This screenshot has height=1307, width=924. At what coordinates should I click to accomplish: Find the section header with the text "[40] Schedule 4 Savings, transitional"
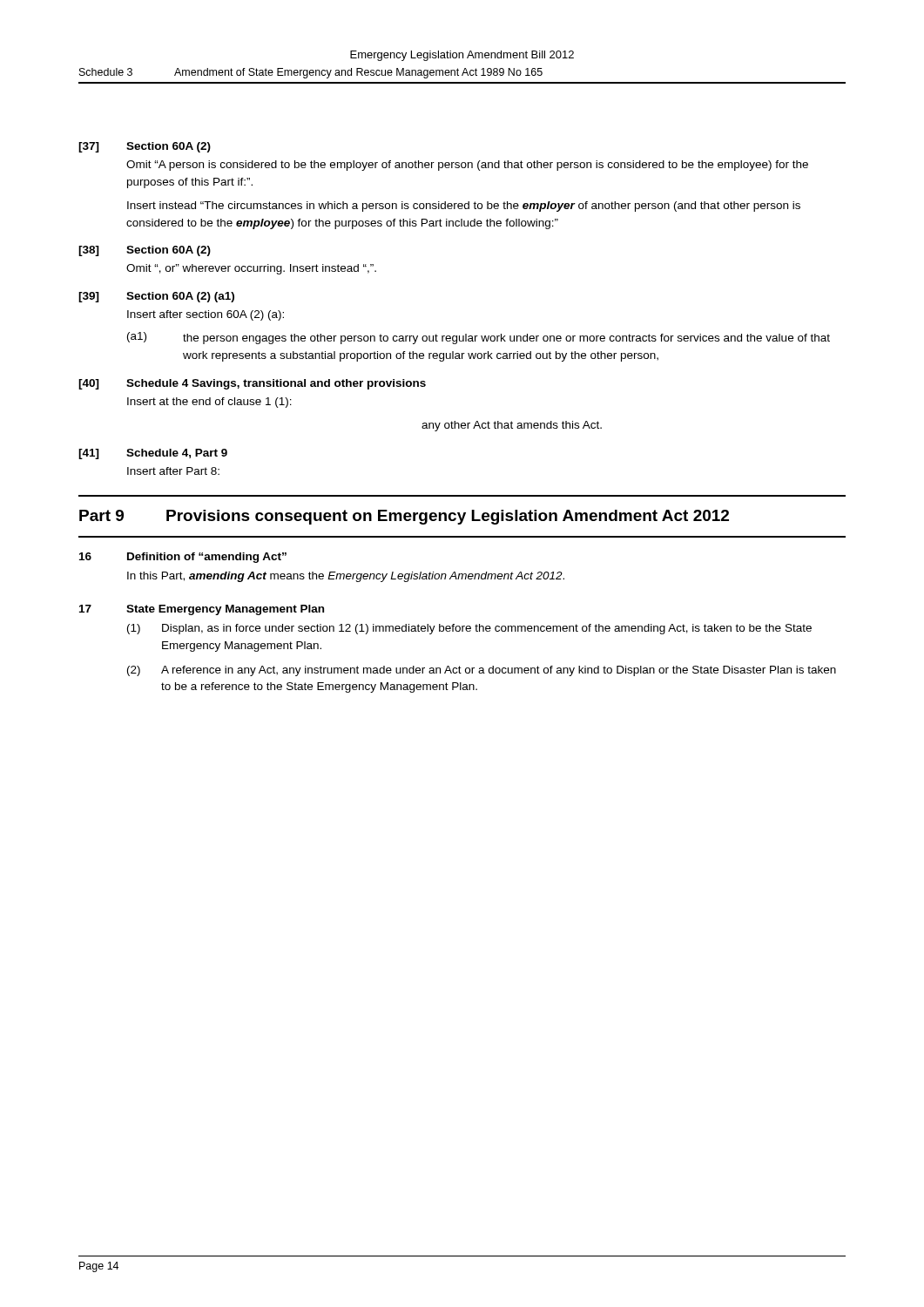click(252, 383)
